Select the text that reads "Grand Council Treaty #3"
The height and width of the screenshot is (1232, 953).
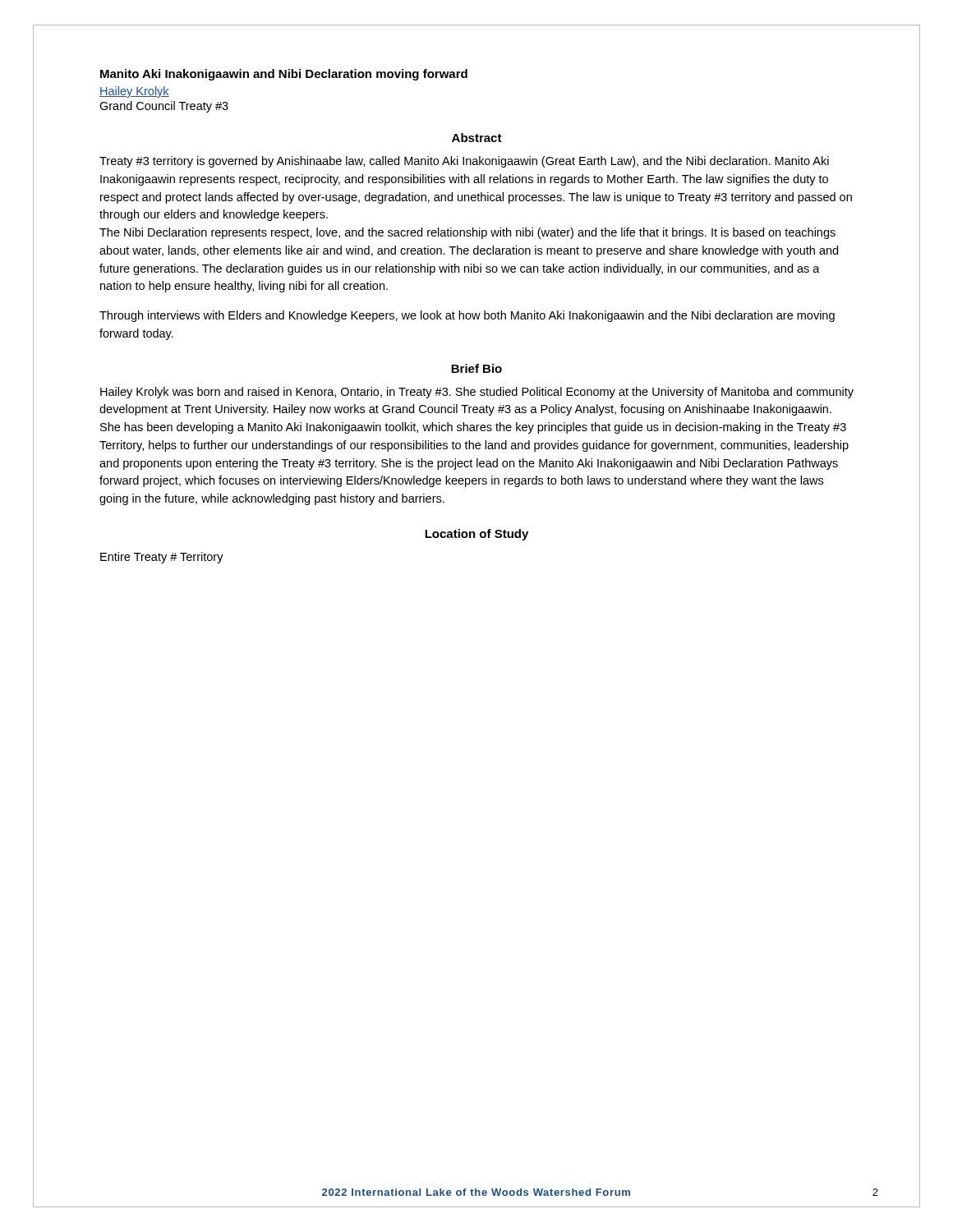click(164, 106)
